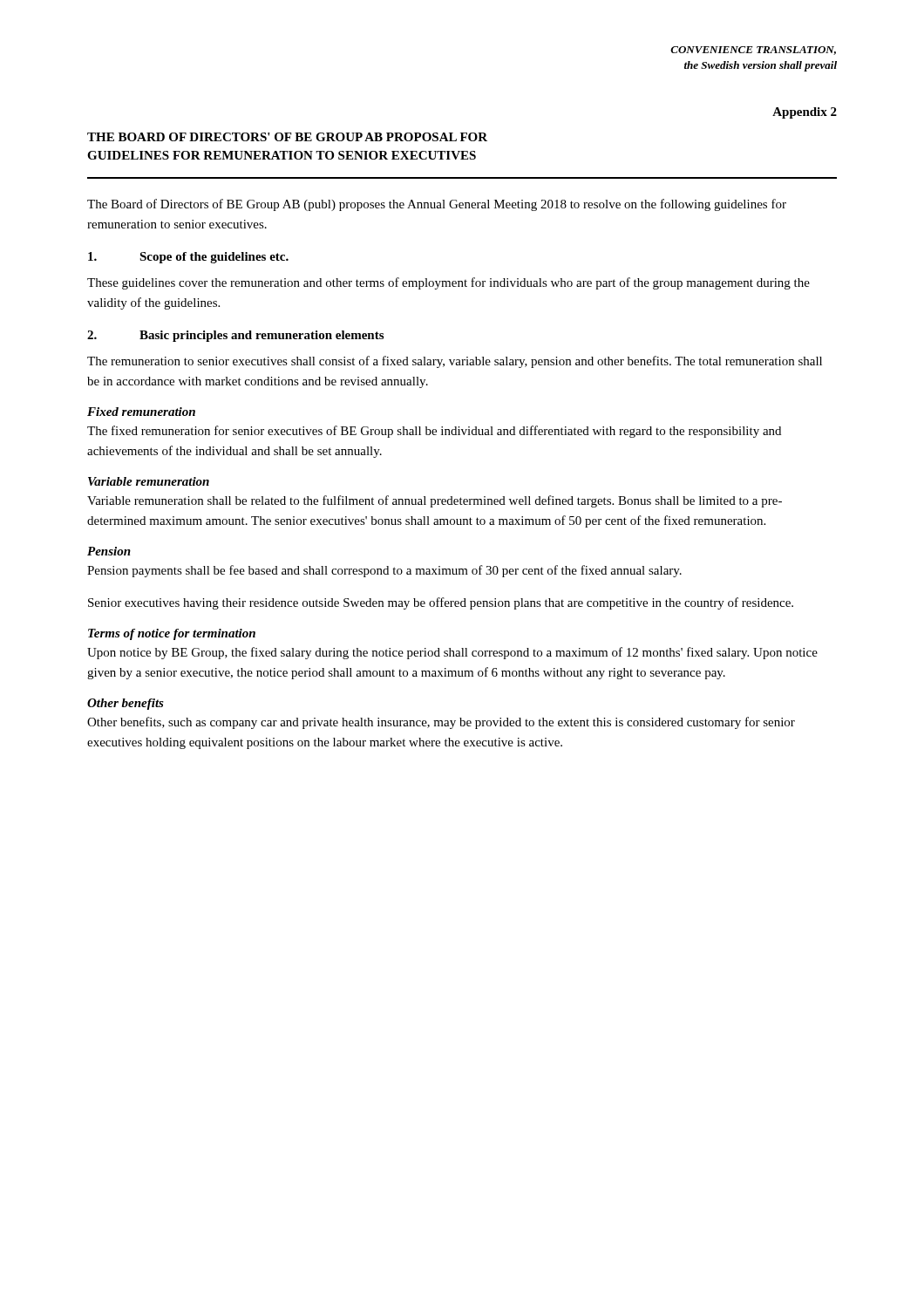Screen dimensions: 1308x924
Task: Find the passage starting "1. Scope of the guidelines"
Action: pyautogui.click(x=188, y=257)
